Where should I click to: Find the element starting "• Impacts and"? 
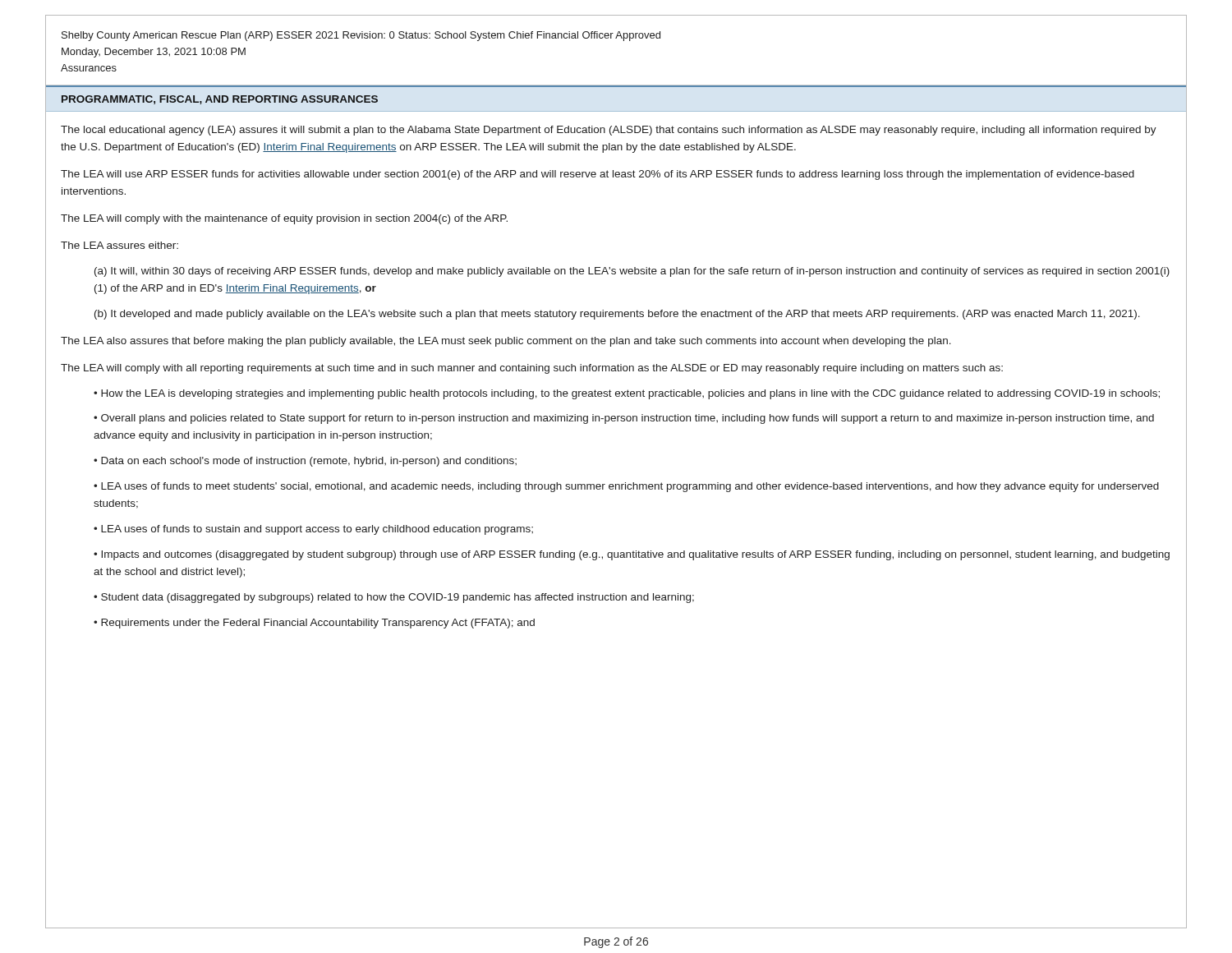coord(632,563)
